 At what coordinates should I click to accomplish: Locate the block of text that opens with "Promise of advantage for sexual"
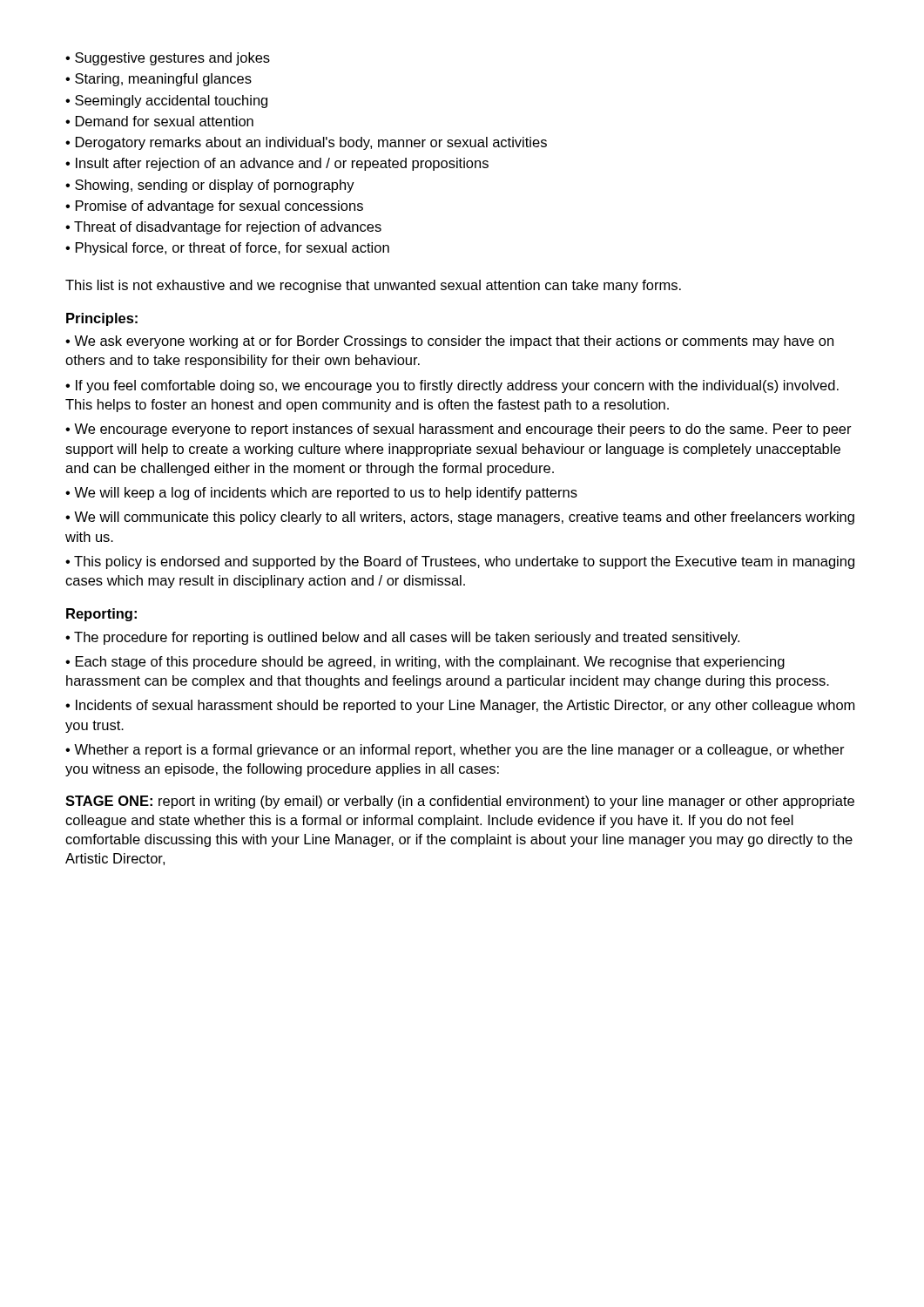point(219,205)
